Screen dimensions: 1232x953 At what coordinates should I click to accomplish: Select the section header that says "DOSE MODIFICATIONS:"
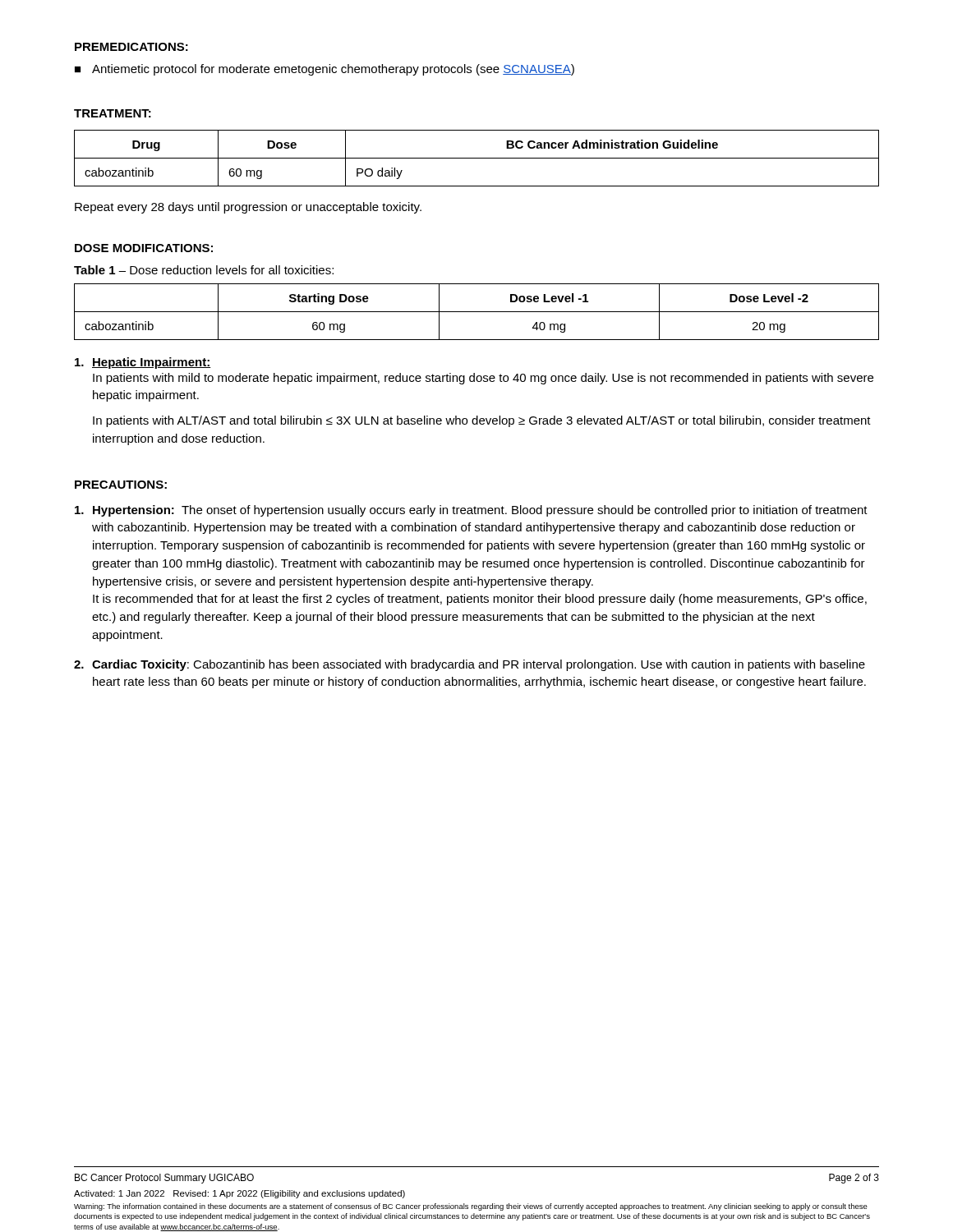click(x=144, y=247)
